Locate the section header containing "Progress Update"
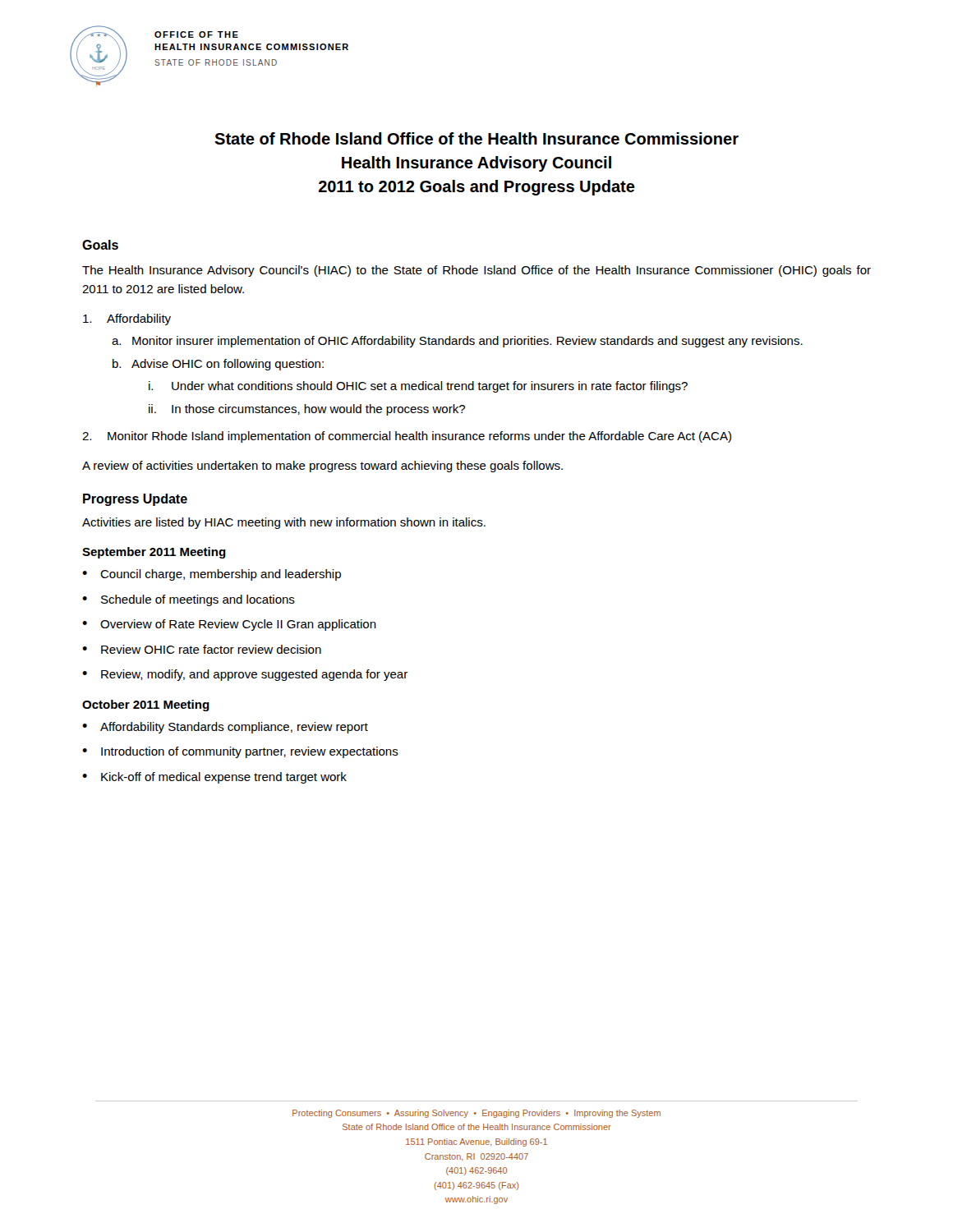The image size is (953, 1232). click(135, 500)
